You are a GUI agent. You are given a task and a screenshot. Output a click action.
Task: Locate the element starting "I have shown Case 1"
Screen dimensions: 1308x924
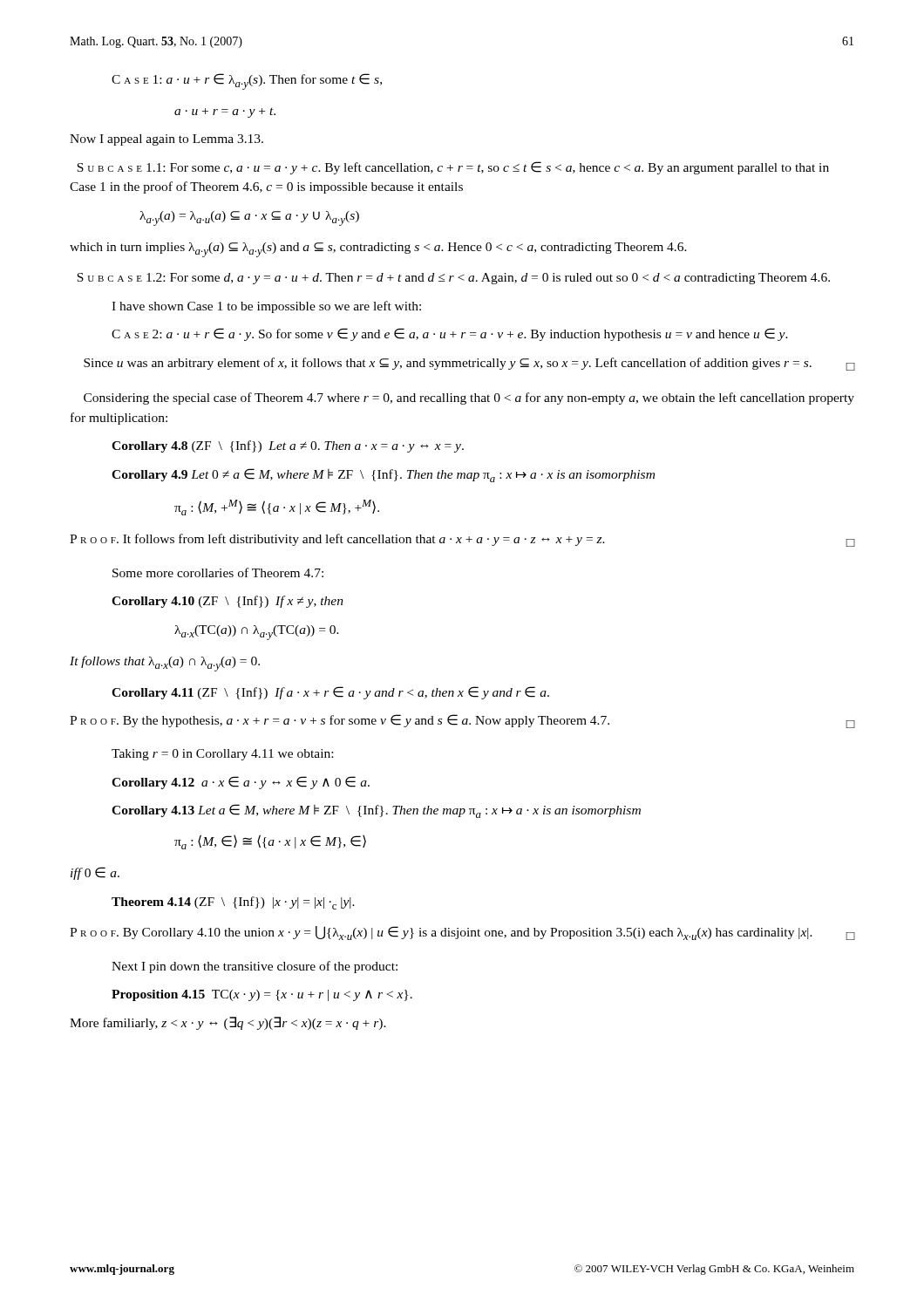tap(267, 305)
